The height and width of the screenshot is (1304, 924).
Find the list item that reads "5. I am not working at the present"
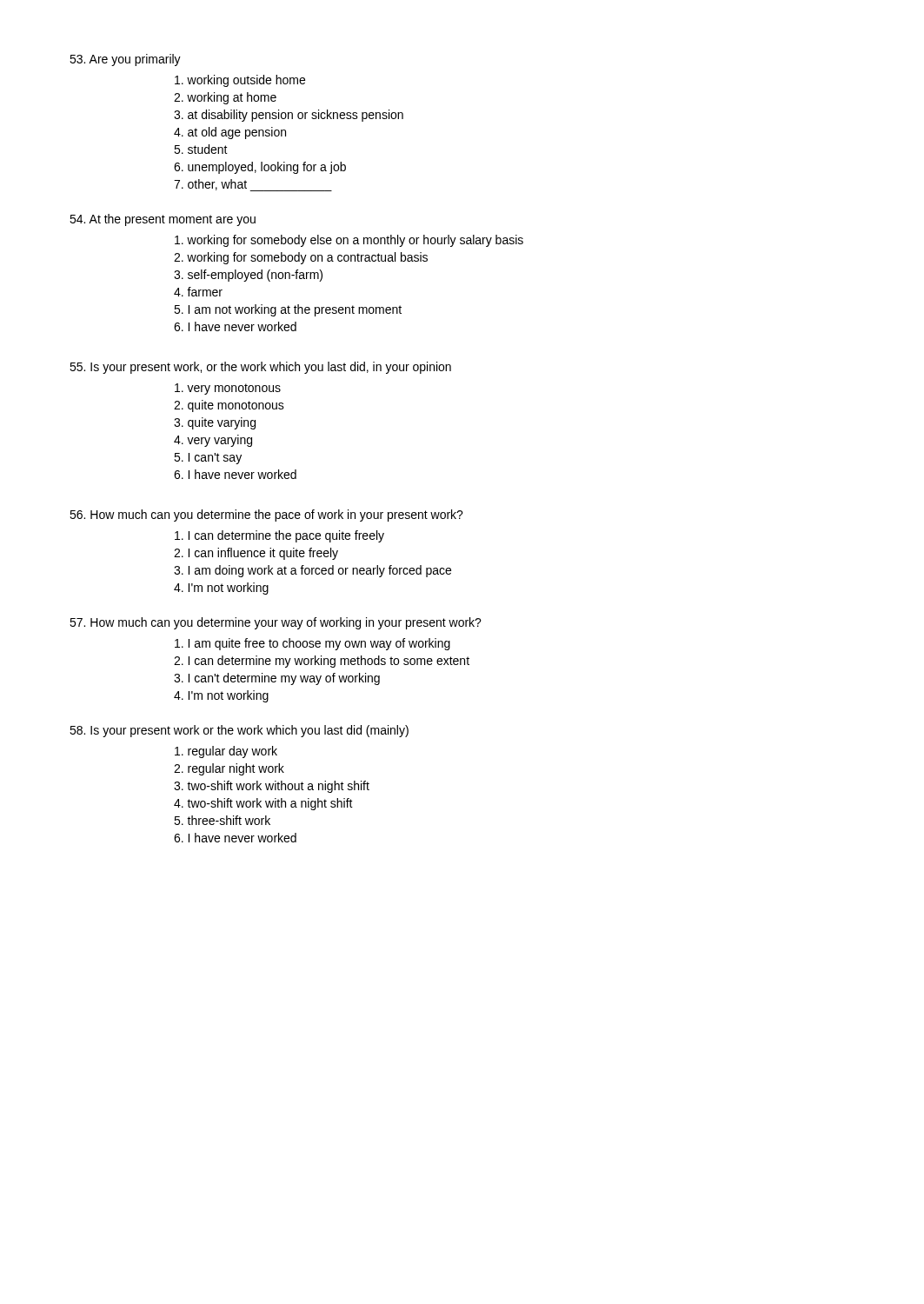coord(288,310)
